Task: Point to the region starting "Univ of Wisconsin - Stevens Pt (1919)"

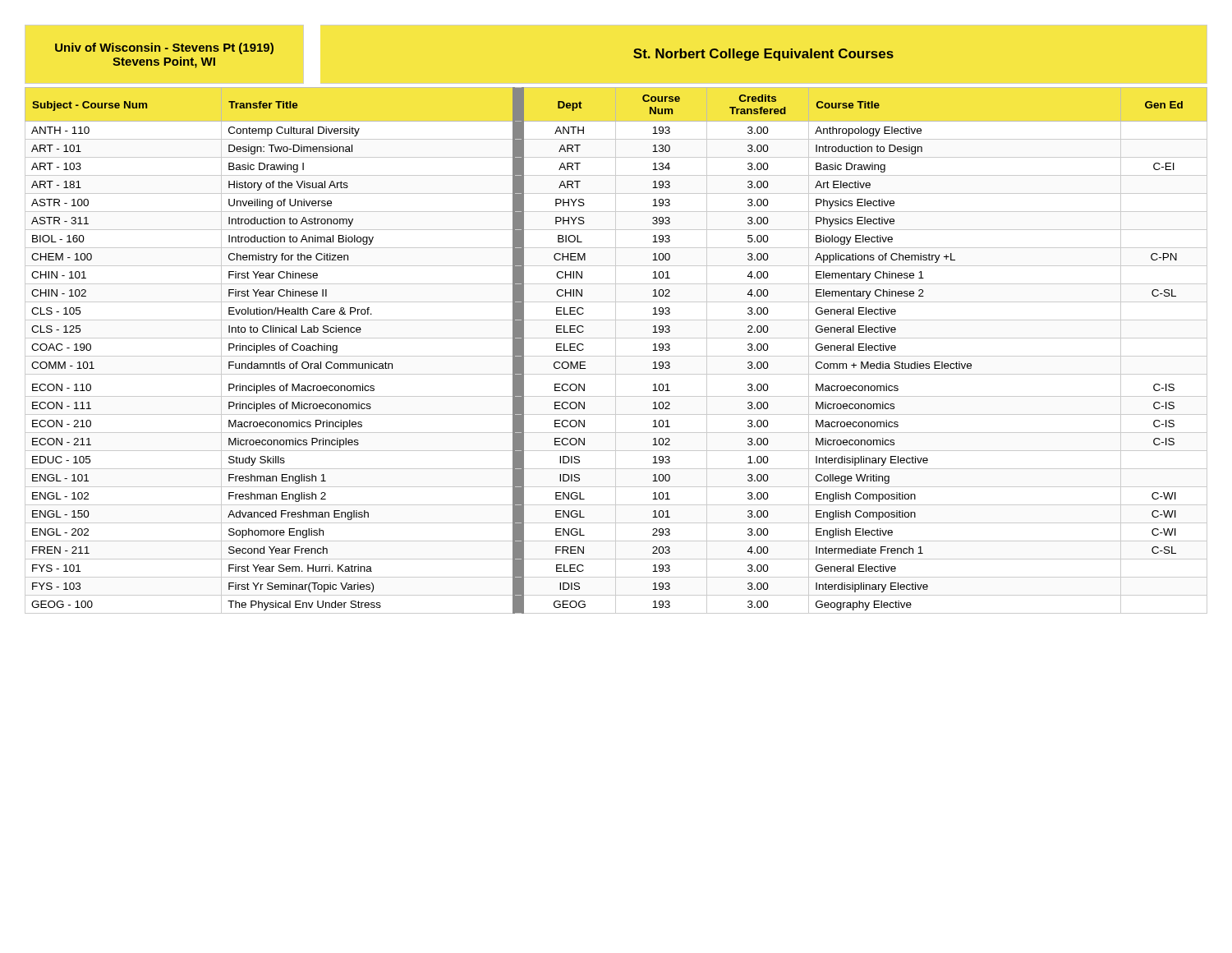Action: click(164, 54)
